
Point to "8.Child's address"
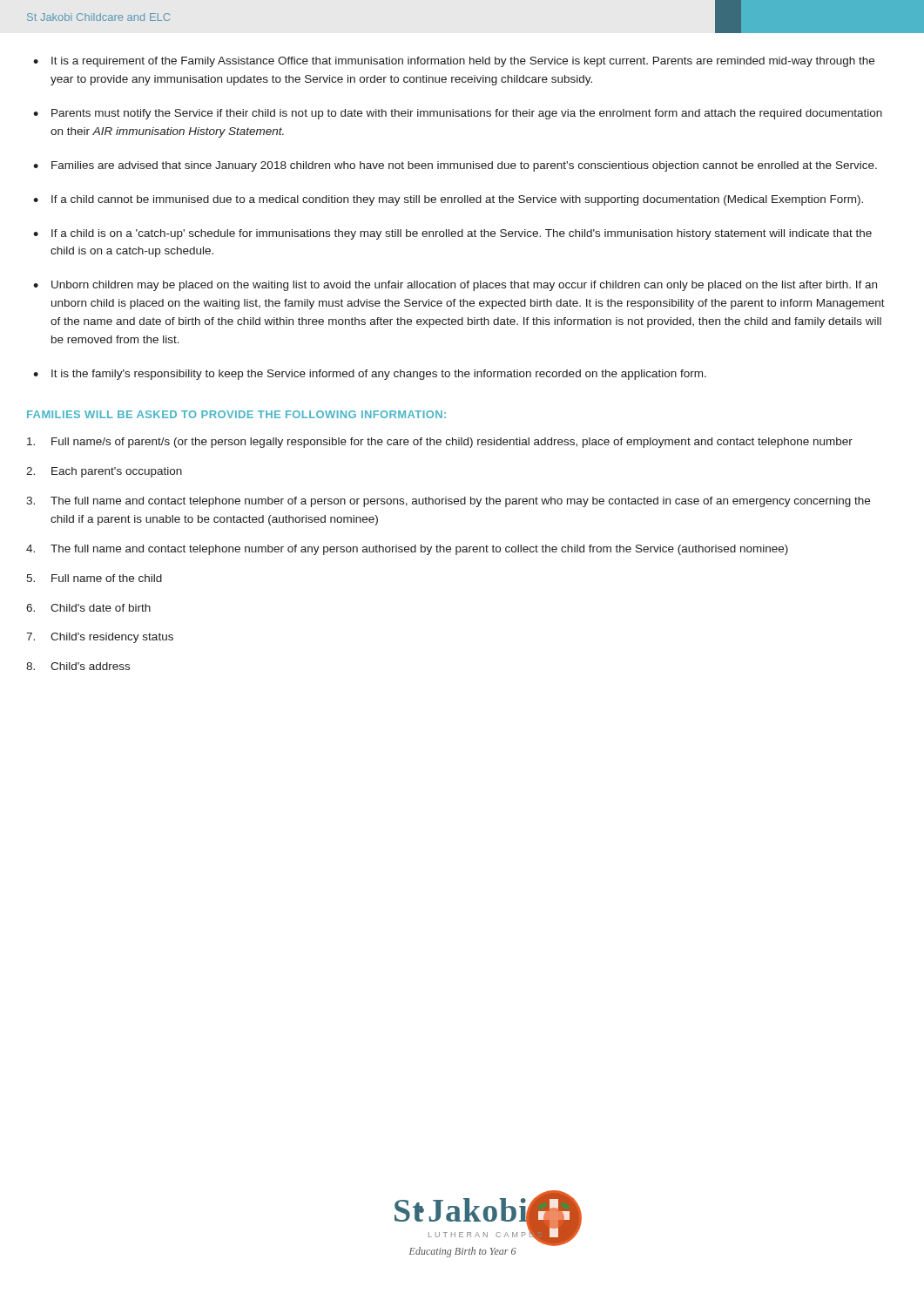[78, 666]
